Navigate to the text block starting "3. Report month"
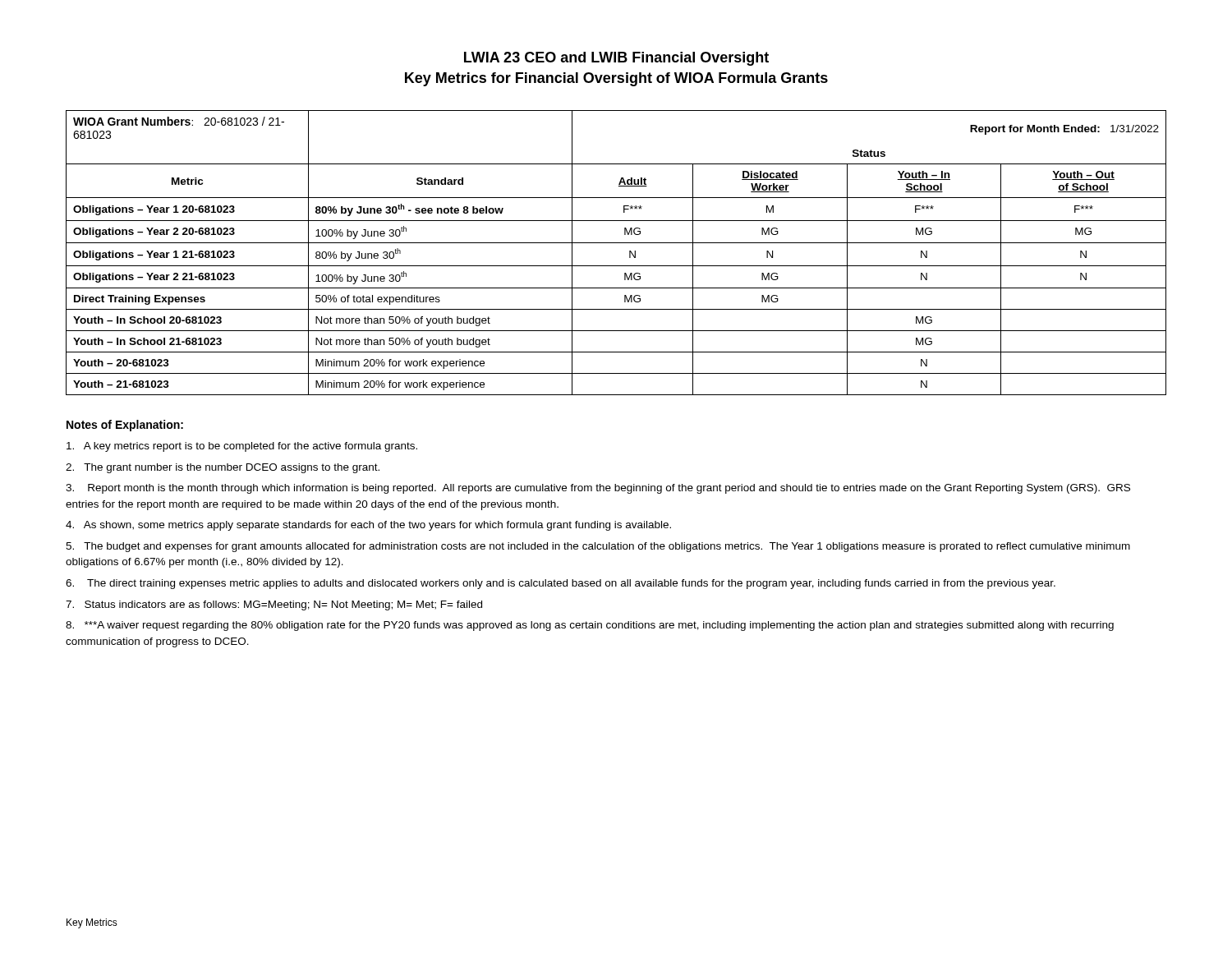 [x=598, y=496]
